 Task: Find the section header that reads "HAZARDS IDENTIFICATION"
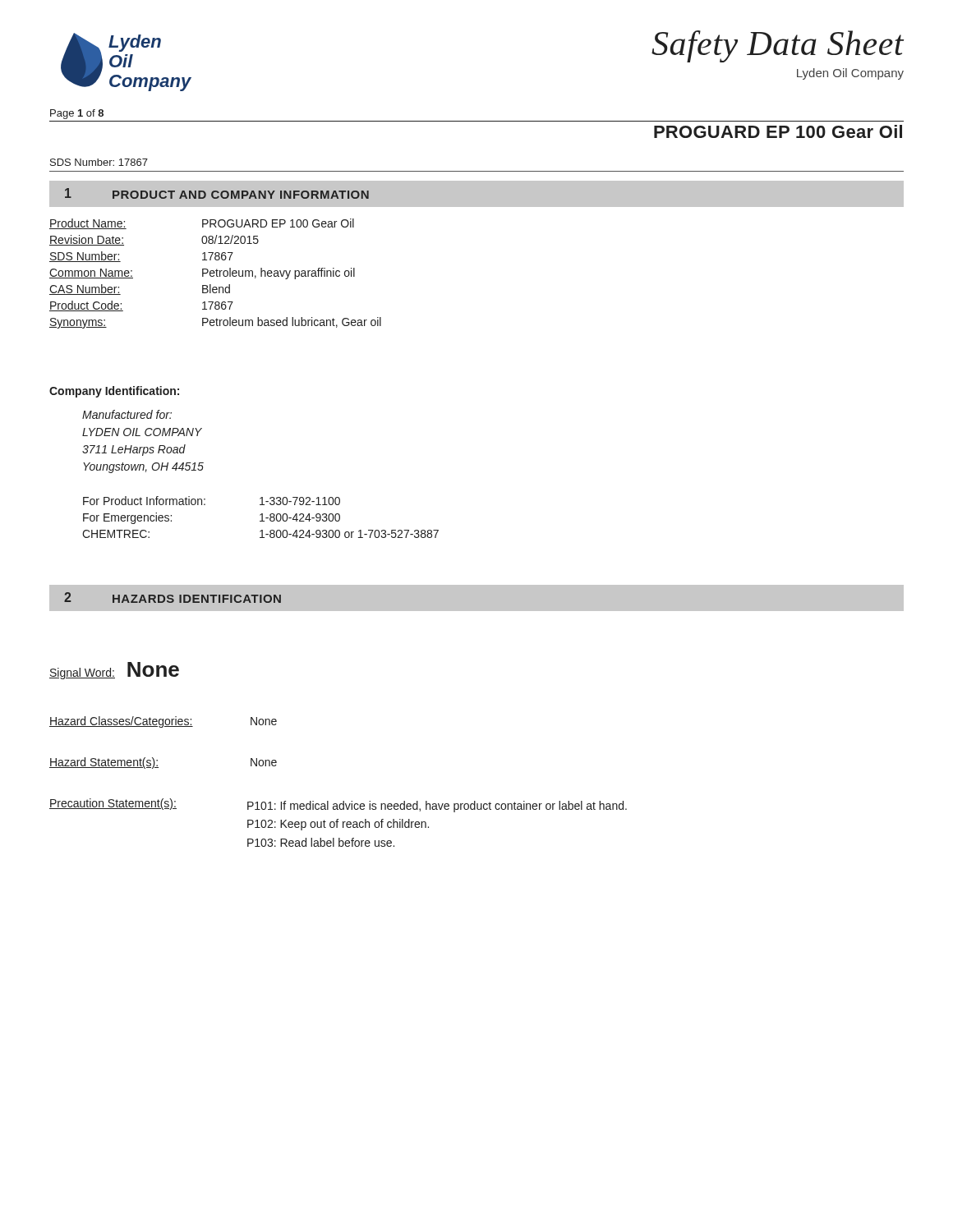coord(197,598)
